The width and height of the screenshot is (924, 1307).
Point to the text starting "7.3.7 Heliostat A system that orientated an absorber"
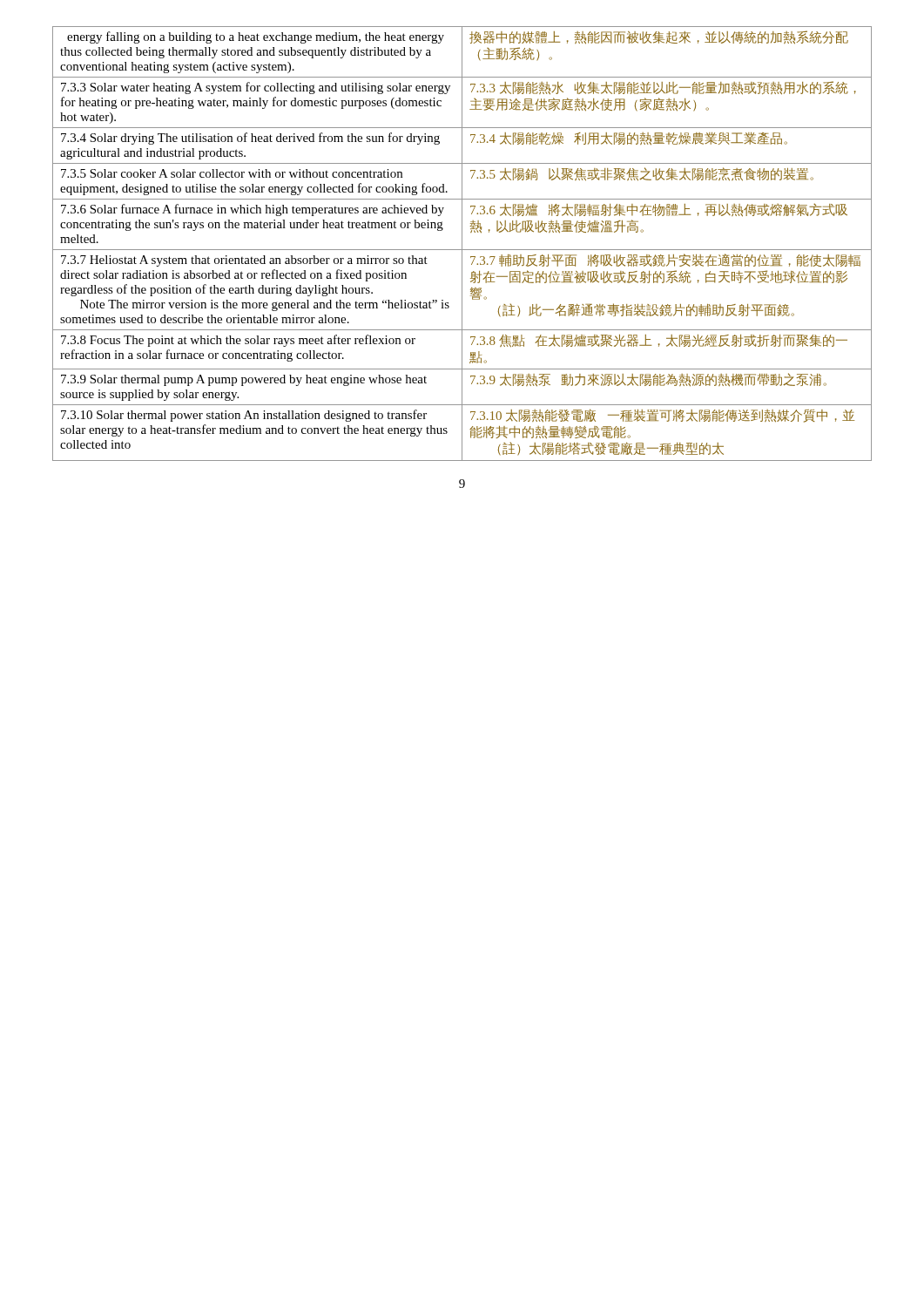coord(255,289)
